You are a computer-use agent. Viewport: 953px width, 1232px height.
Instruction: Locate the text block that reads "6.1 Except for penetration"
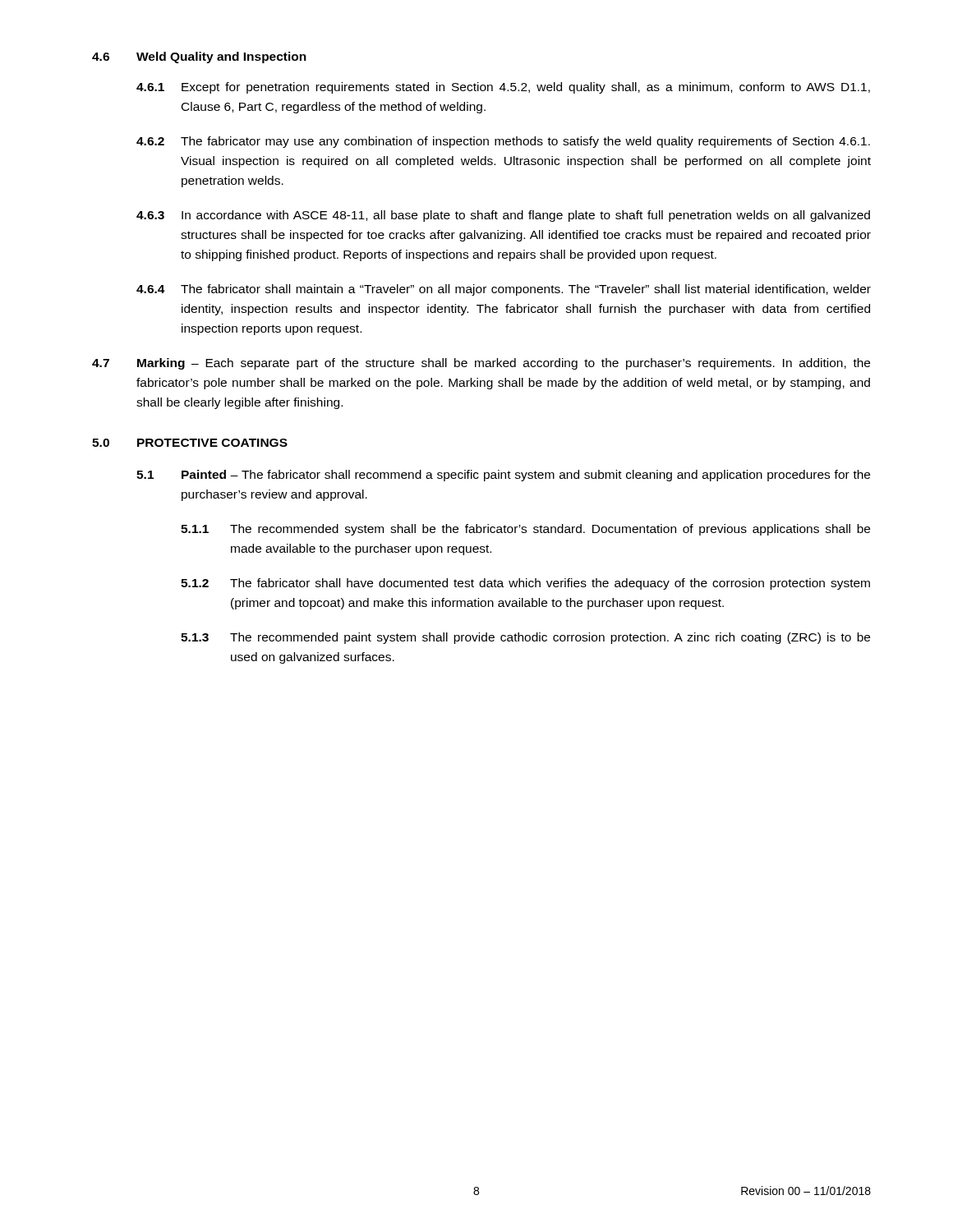[x=504, y=97]
